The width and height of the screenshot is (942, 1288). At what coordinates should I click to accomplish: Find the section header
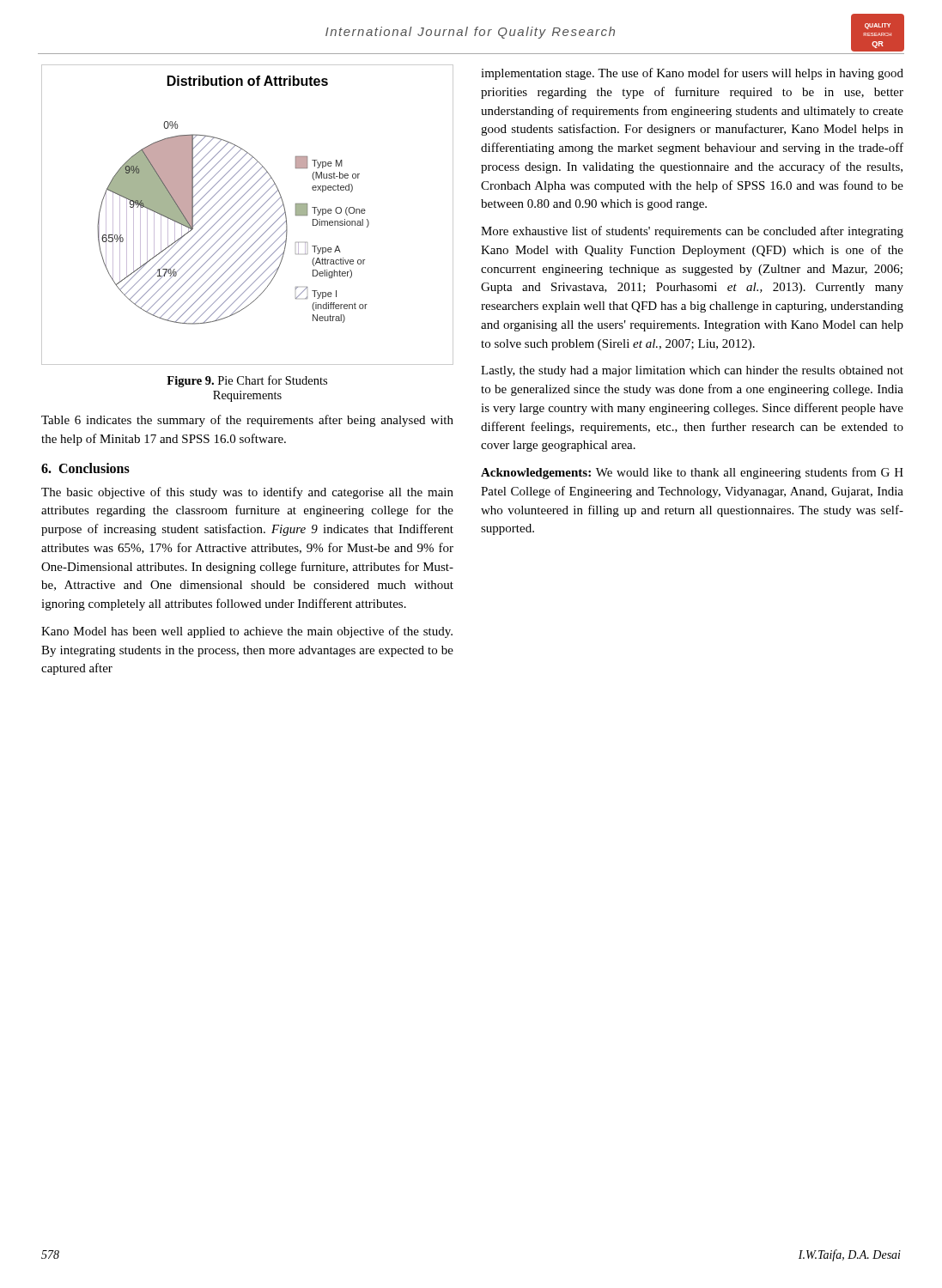pyautogui.click(x=85, y=468)
